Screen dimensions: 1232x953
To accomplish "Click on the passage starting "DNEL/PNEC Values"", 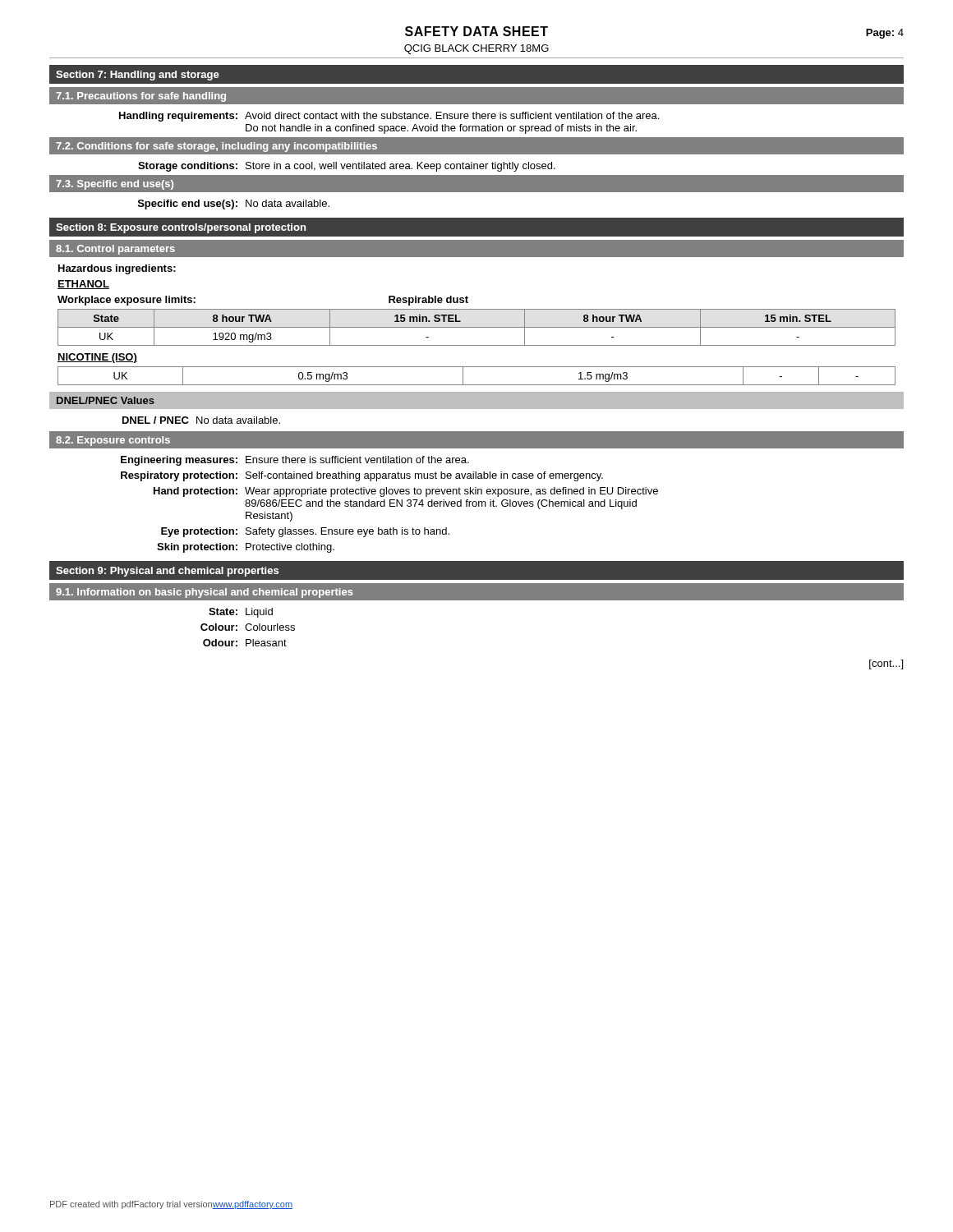I will (105, 400).
